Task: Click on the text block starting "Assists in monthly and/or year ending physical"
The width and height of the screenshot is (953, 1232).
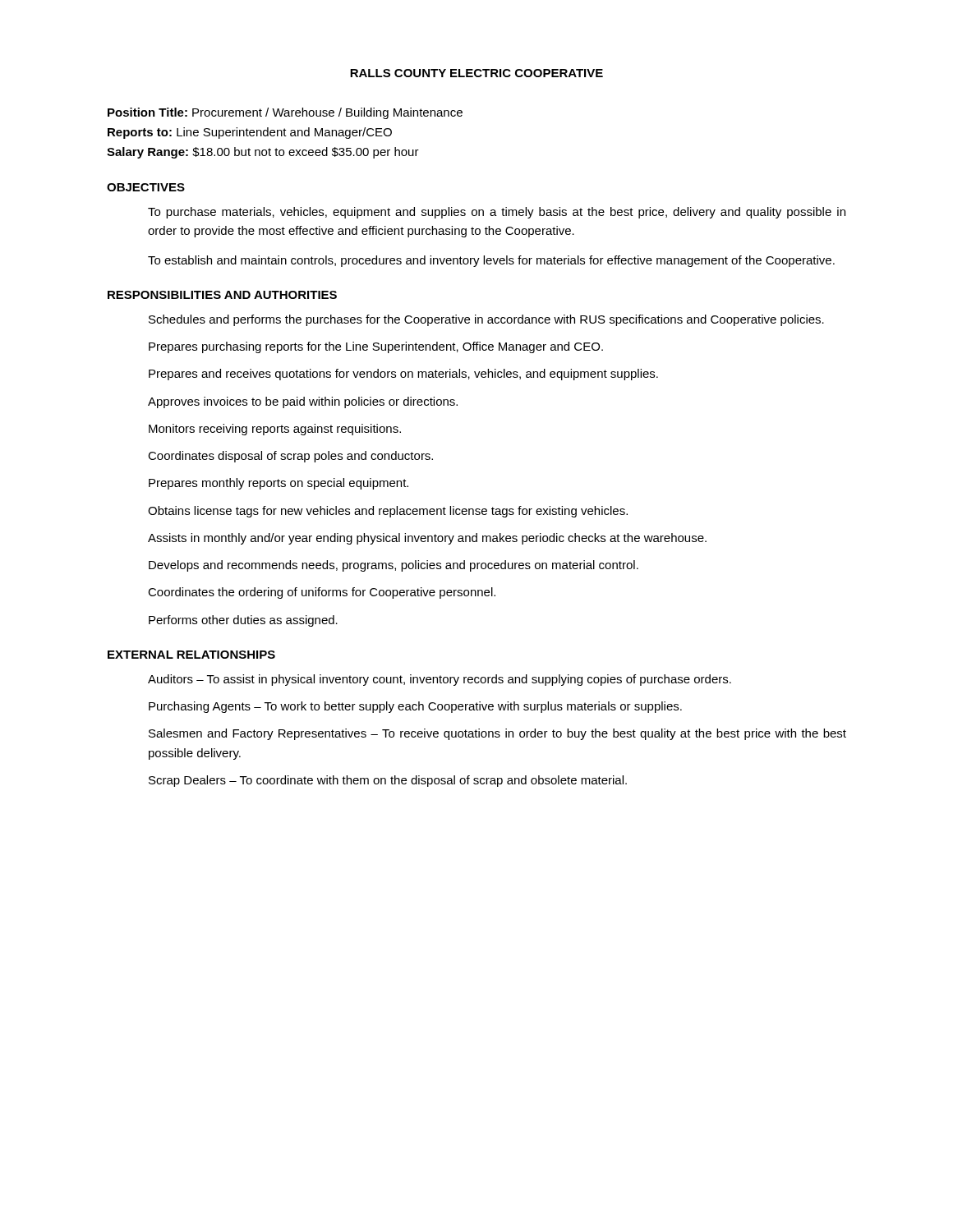Action: (497, 537)
